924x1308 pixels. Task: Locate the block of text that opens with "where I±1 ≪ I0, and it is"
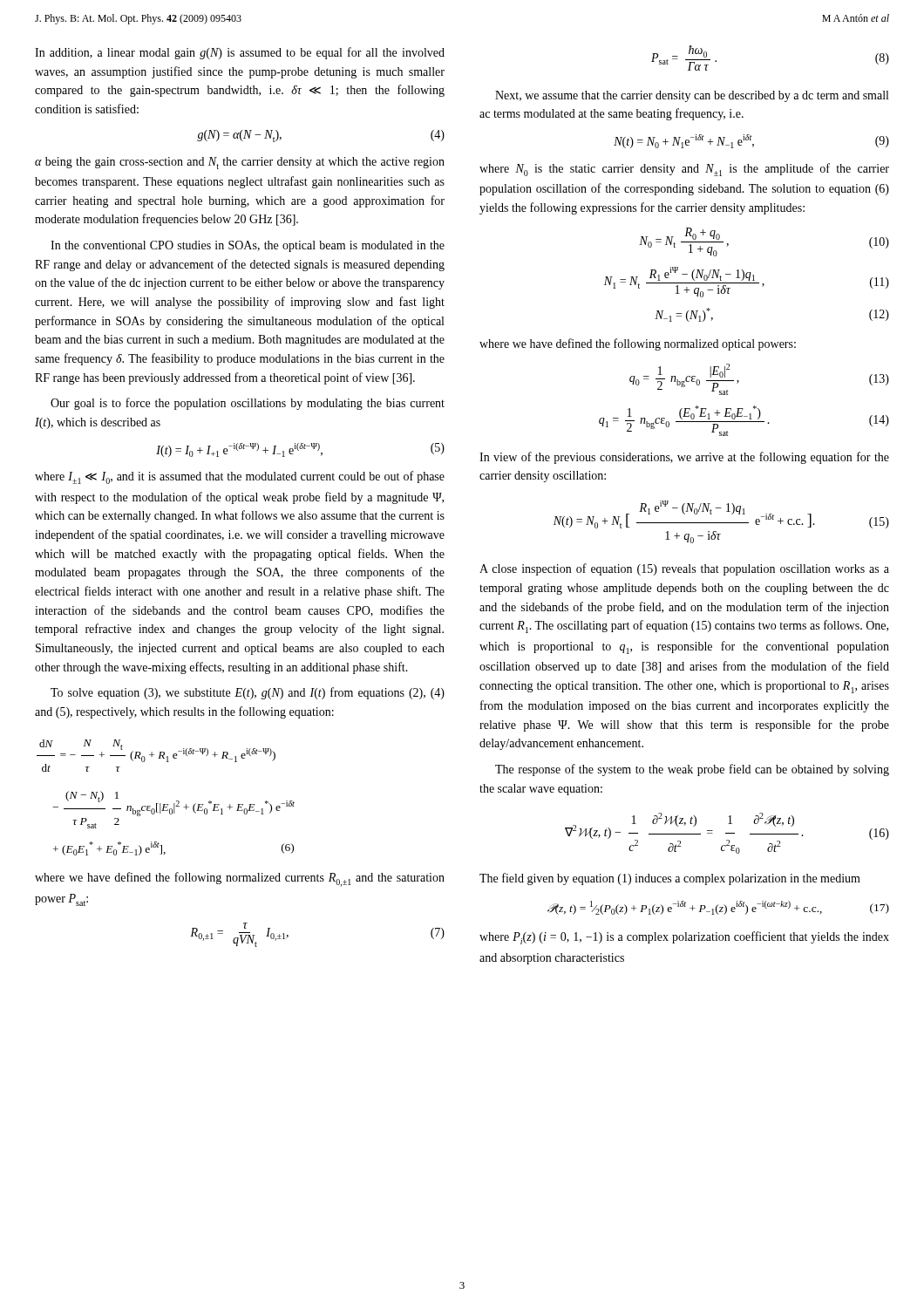[240, 572]
